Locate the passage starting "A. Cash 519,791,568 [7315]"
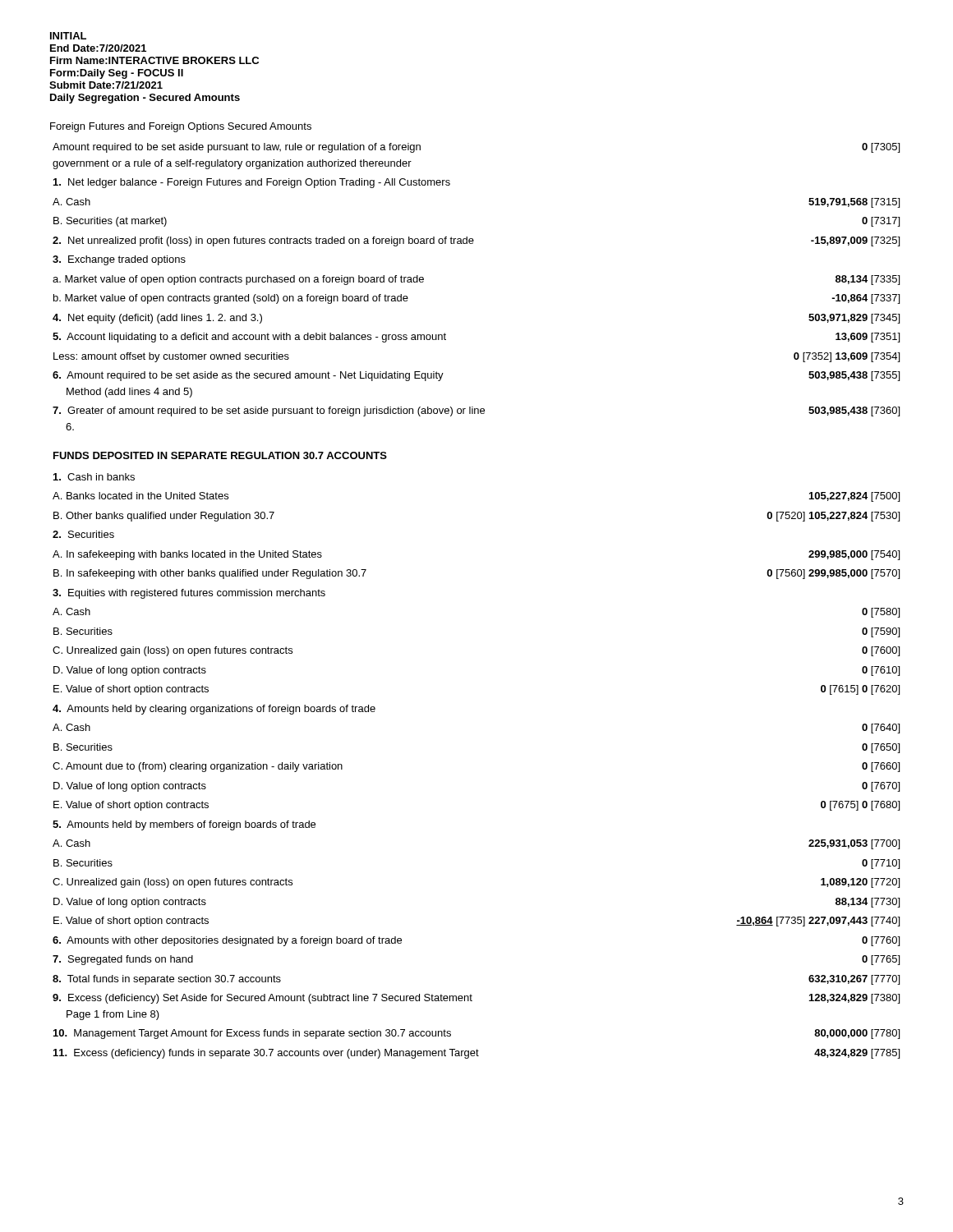This screenshot has width=953, height=1232. pos(69,204)
